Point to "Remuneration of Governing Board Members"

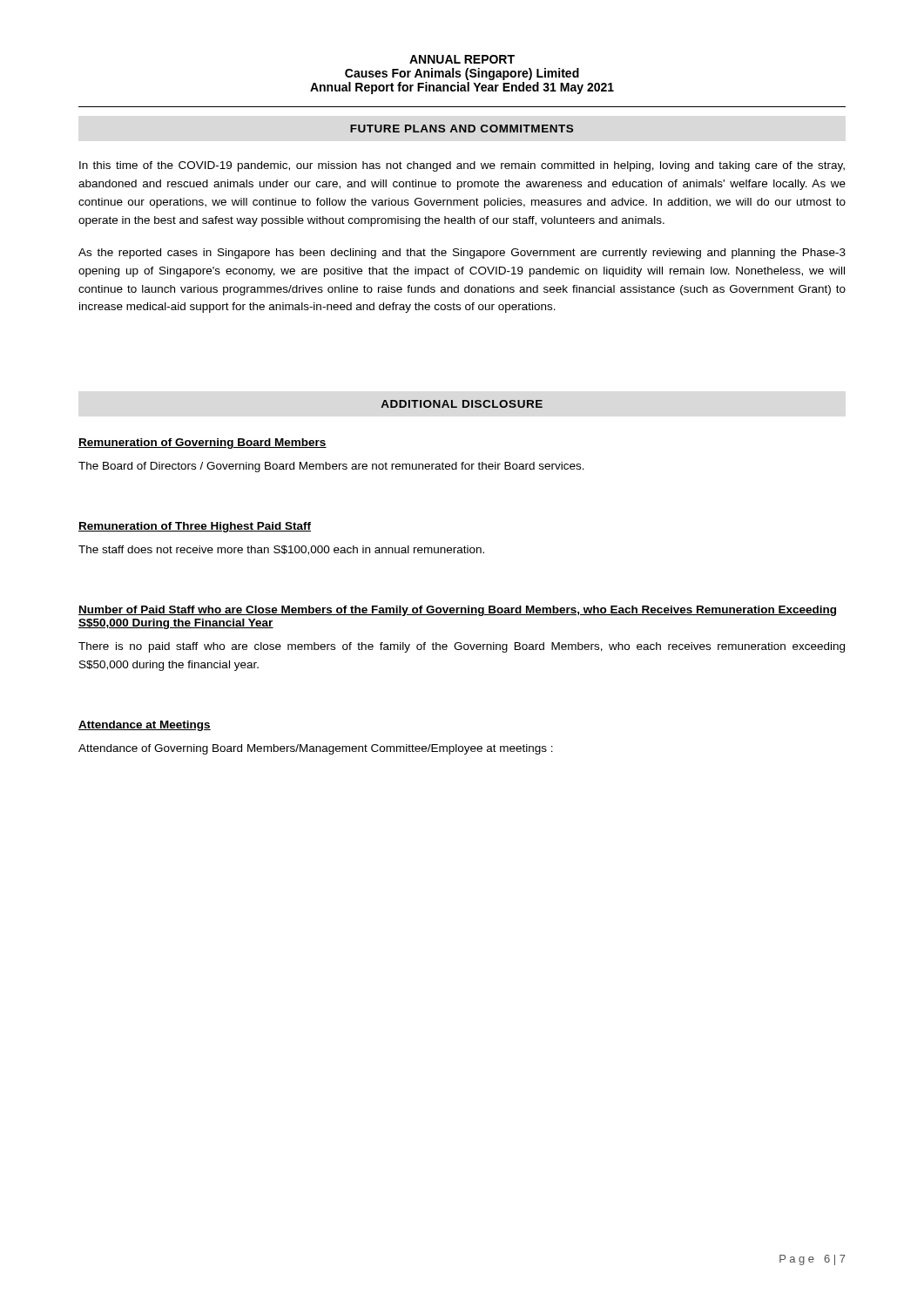pos(202,443)
